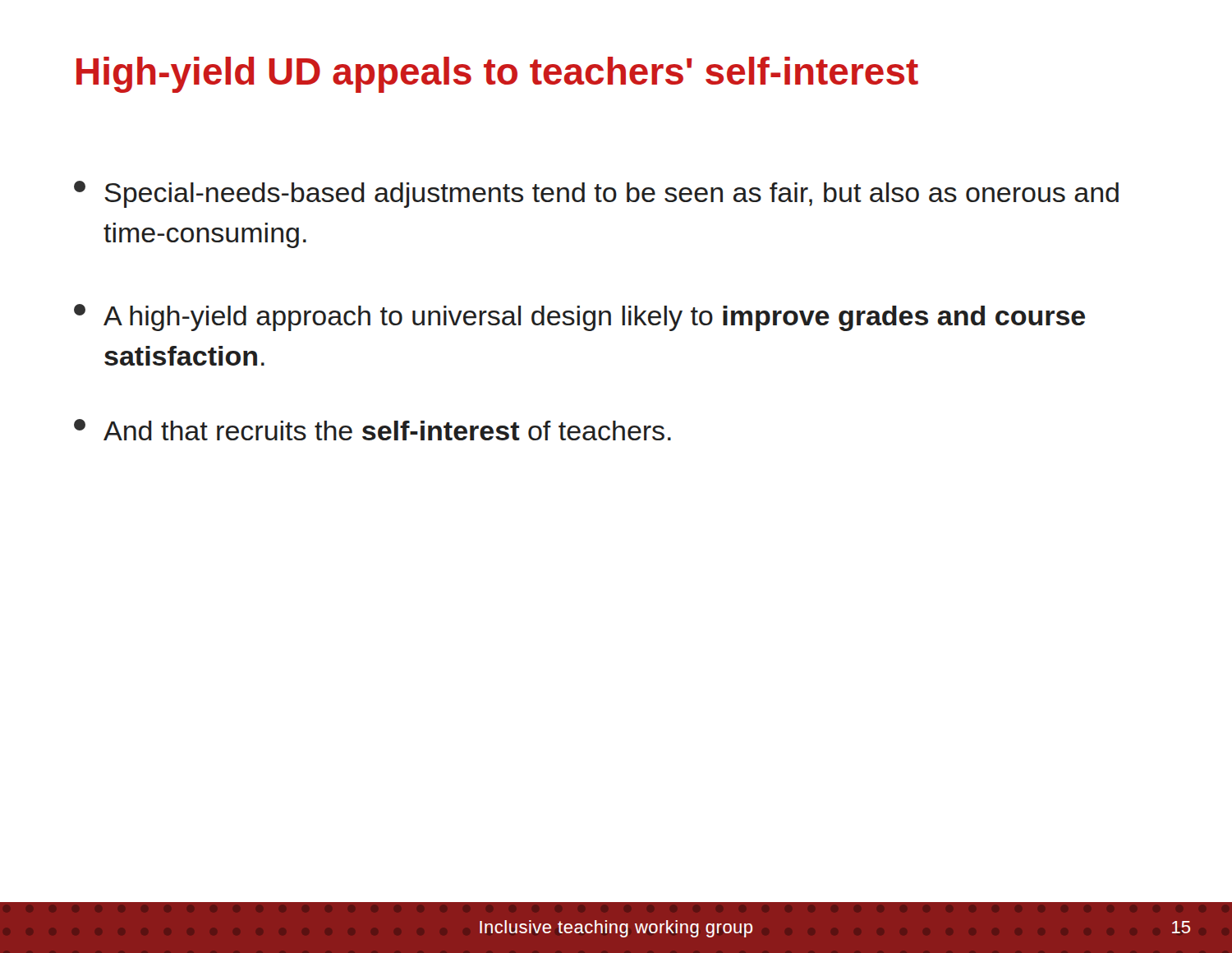Click the passage that begins "And that recruits"
This screenshot has height=953, width=1232.
pyautogui.click(x=374, y=431)
